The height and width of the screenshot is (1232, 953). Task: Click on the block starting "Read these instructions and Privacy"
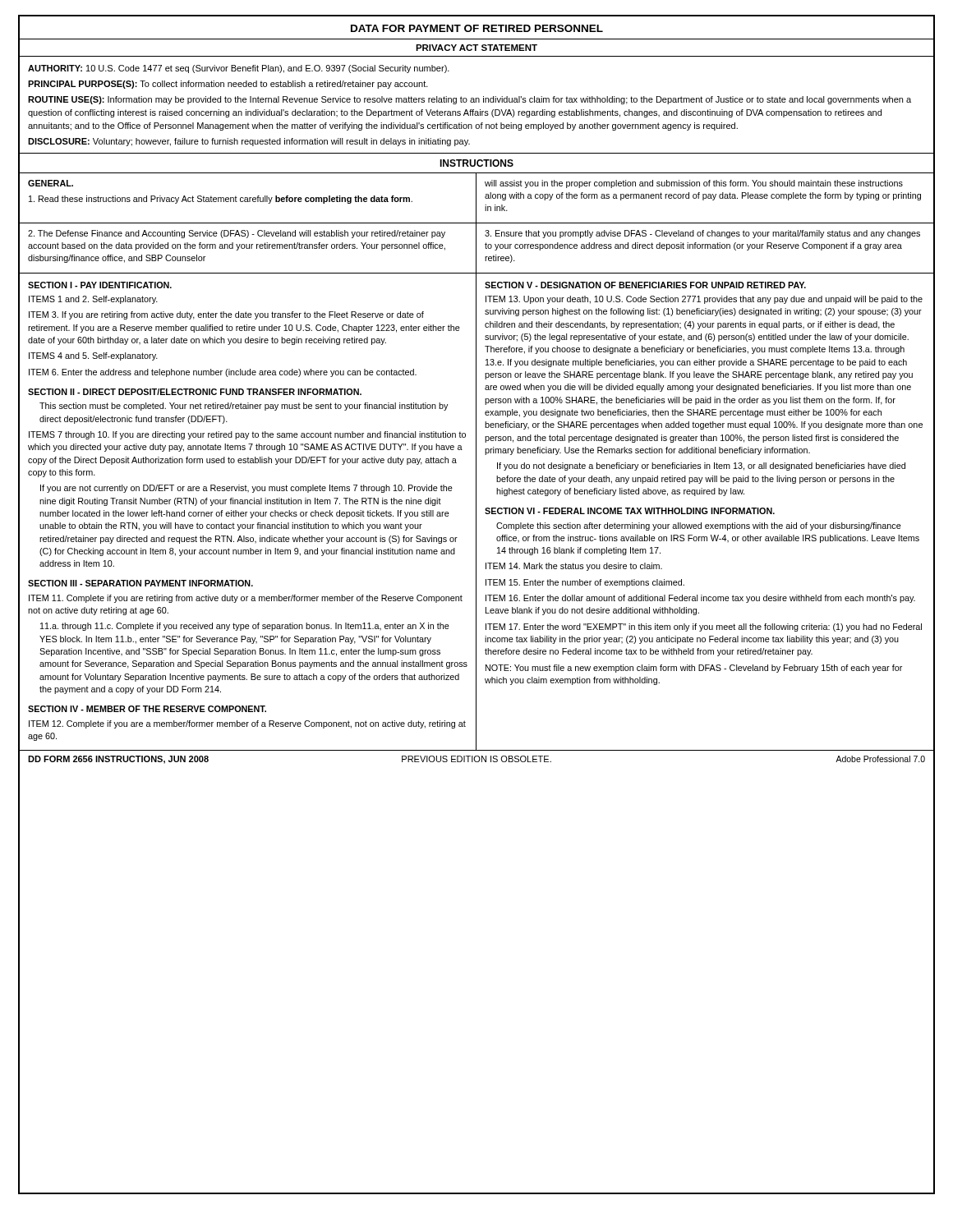coord(220,199)
